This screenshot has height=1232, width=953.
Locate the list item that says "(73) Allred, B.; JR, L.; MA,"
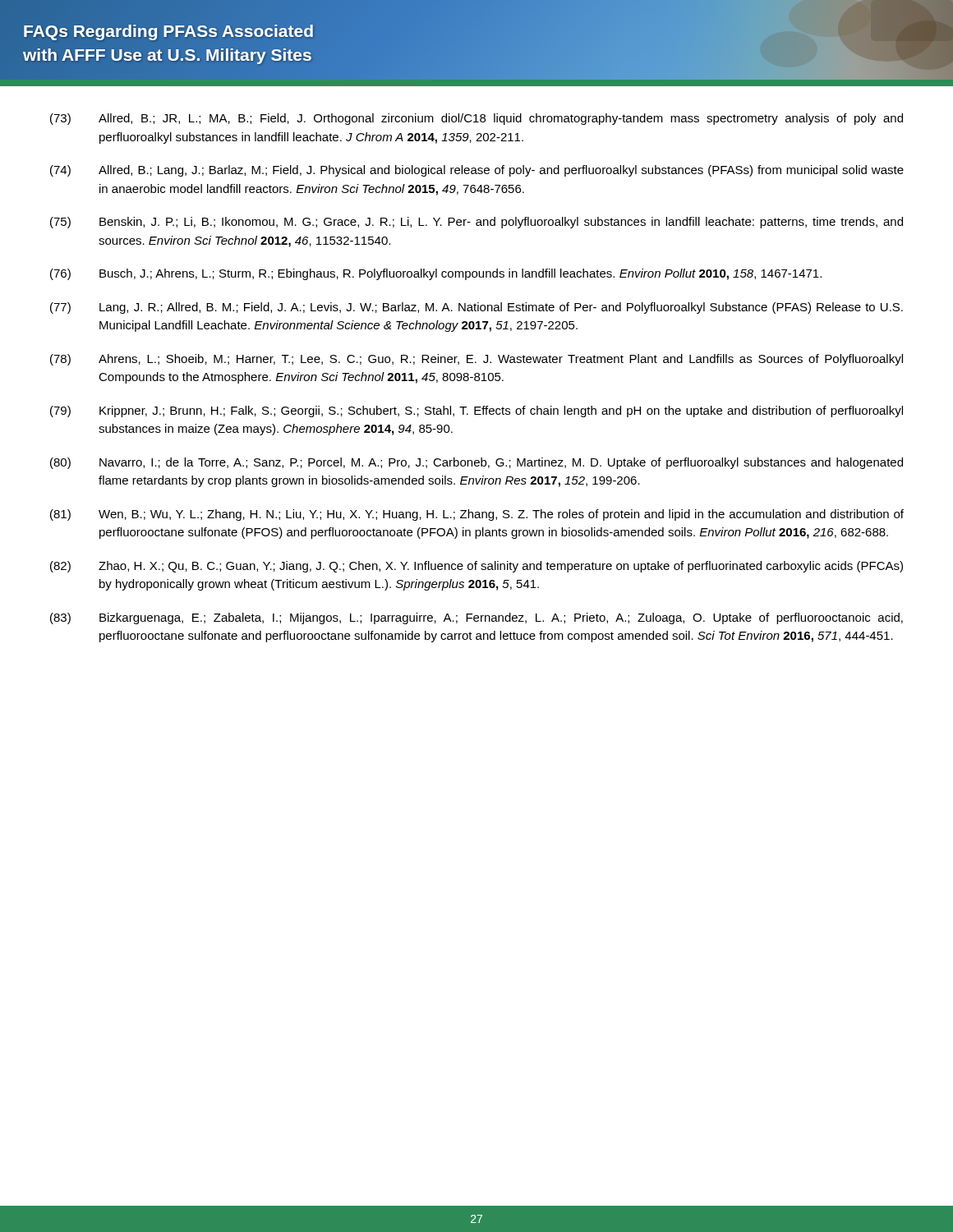[x=476, y=128]
